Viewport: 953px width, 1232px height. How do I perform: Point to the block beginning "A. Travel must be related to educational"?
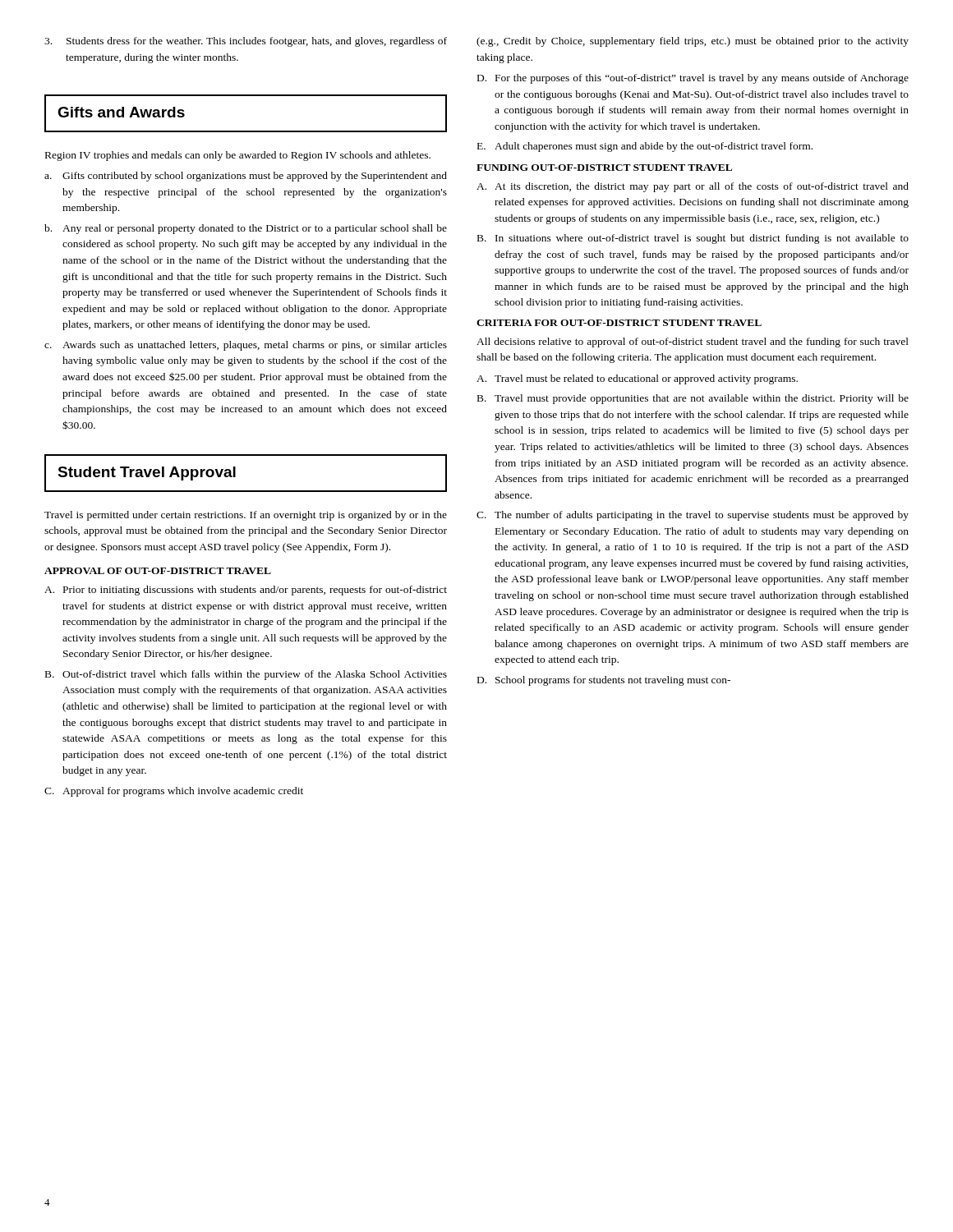693,378
